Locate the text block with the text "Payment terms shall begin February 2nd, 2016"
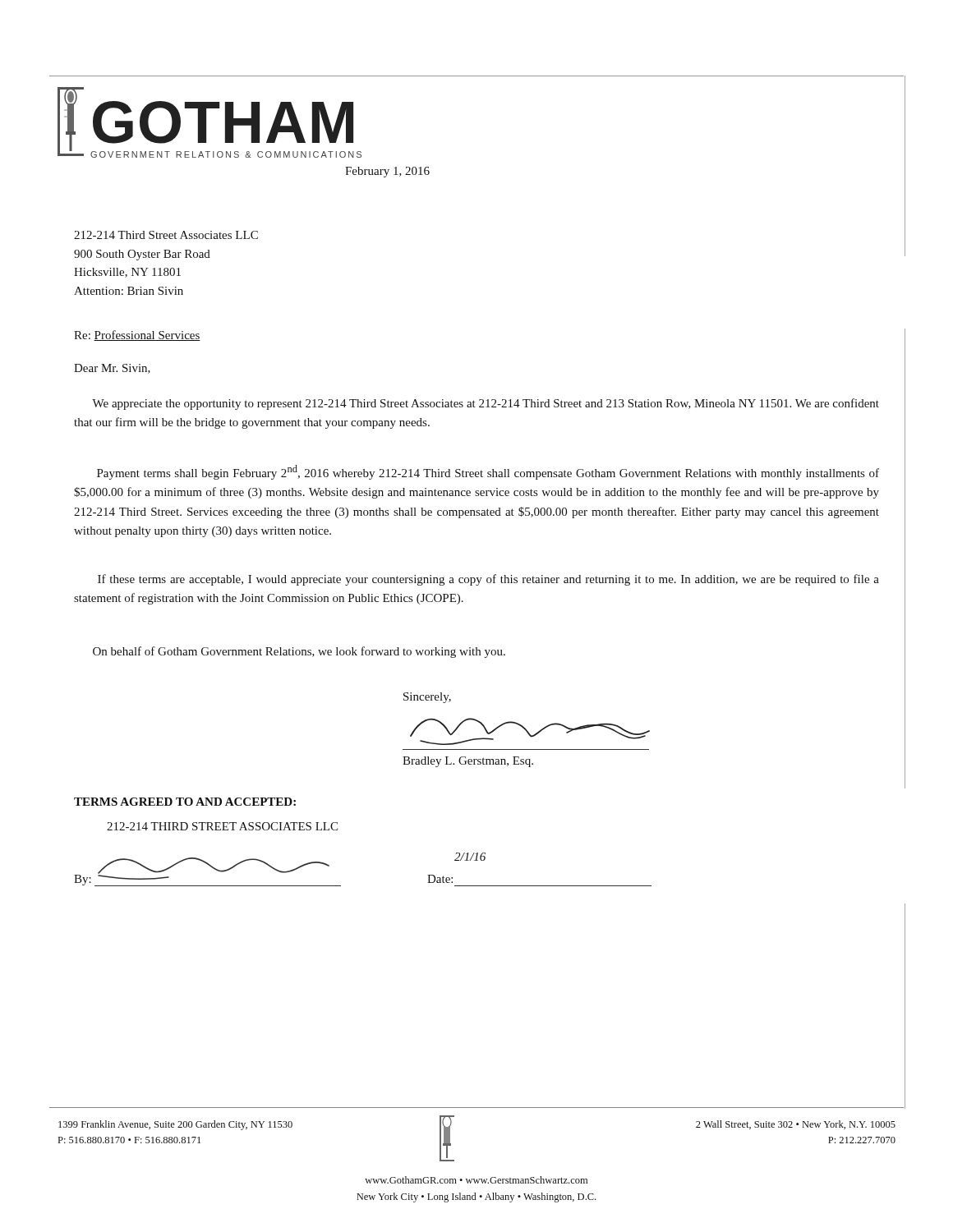The image size is (953, 1232). tap(476, 500)
